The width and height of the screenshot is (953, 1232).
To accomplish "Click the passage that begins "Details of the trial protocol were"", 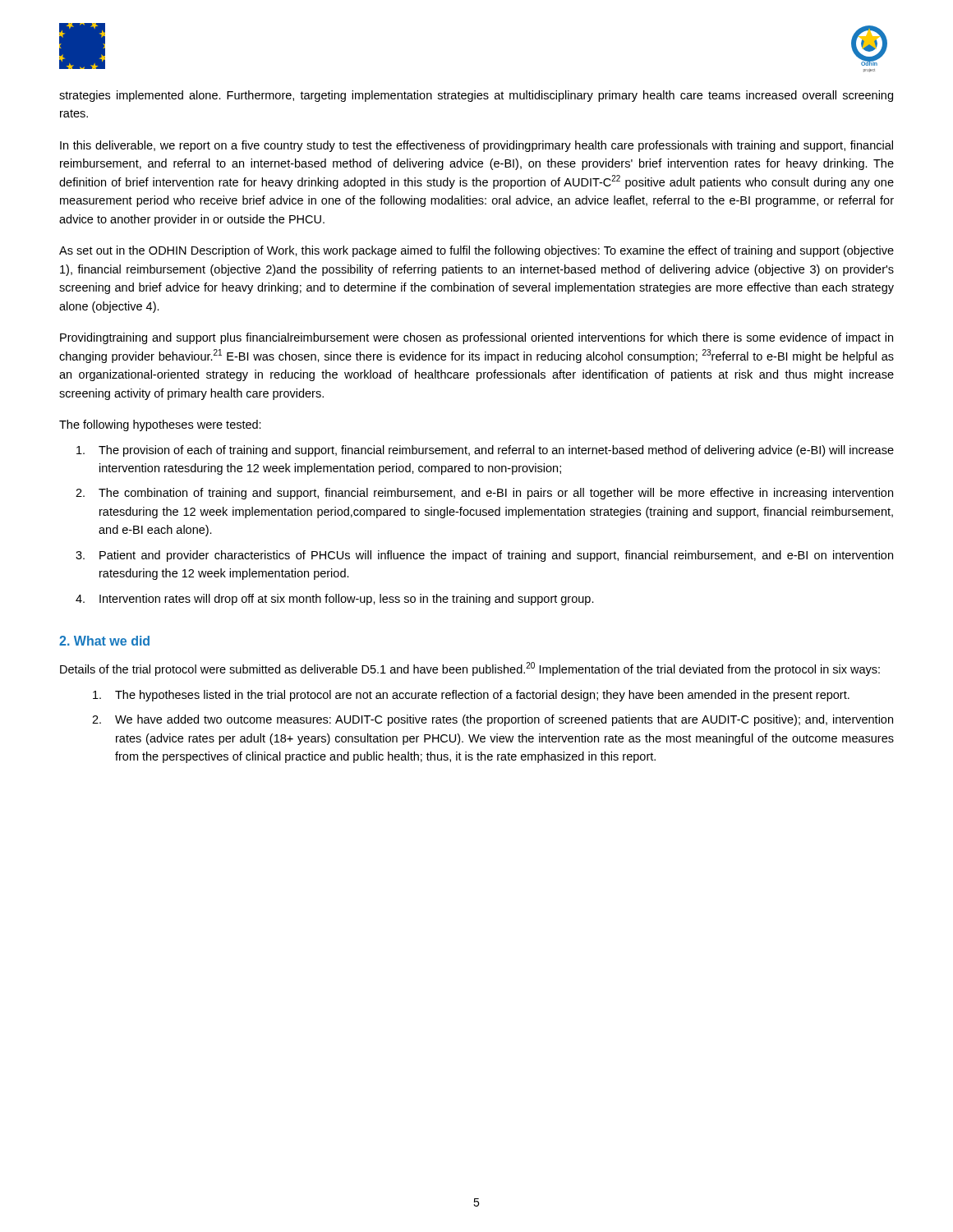I will click(x=470, y=669).
